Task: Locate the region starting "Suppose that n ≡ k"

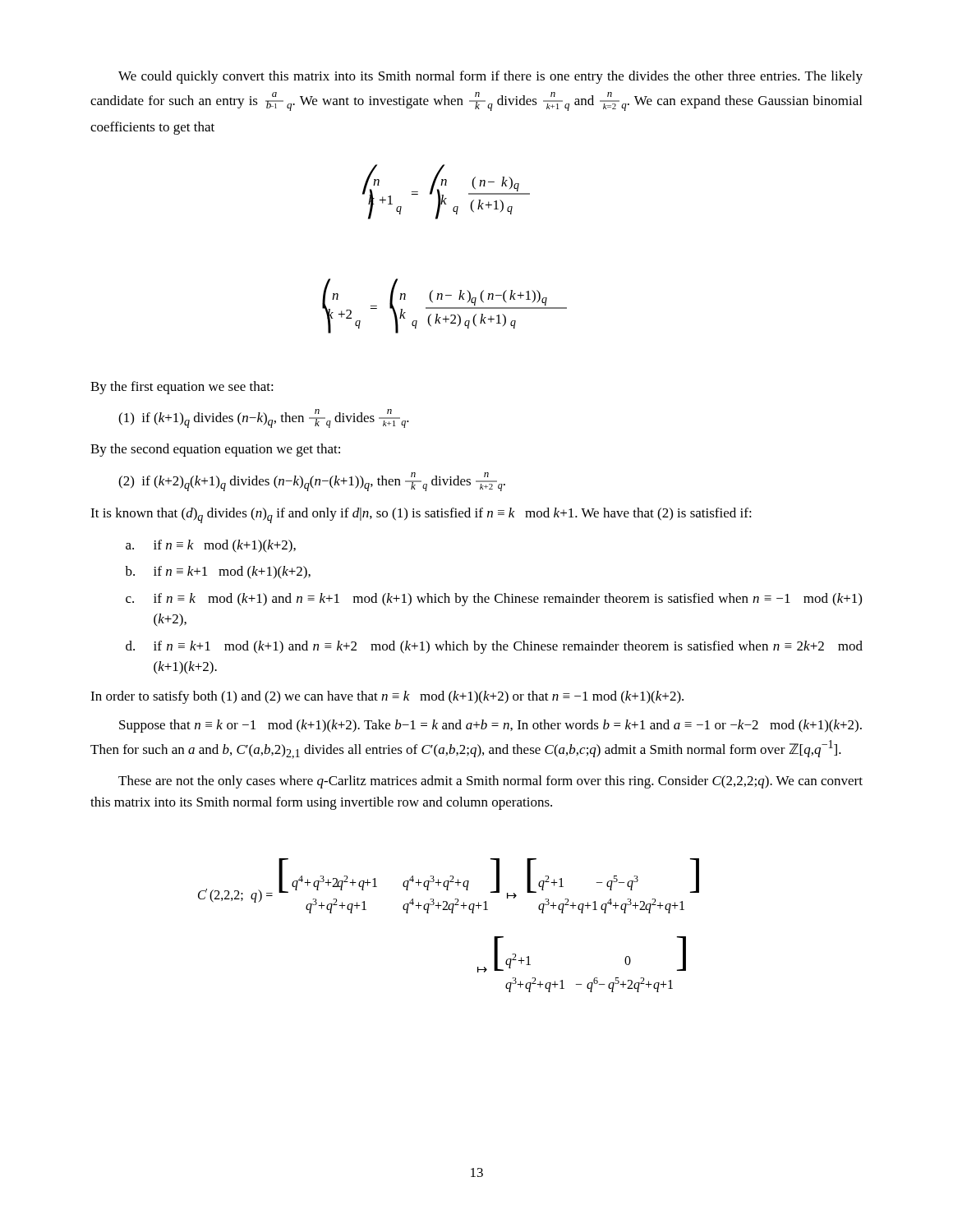Action: [x=476, y=739]
